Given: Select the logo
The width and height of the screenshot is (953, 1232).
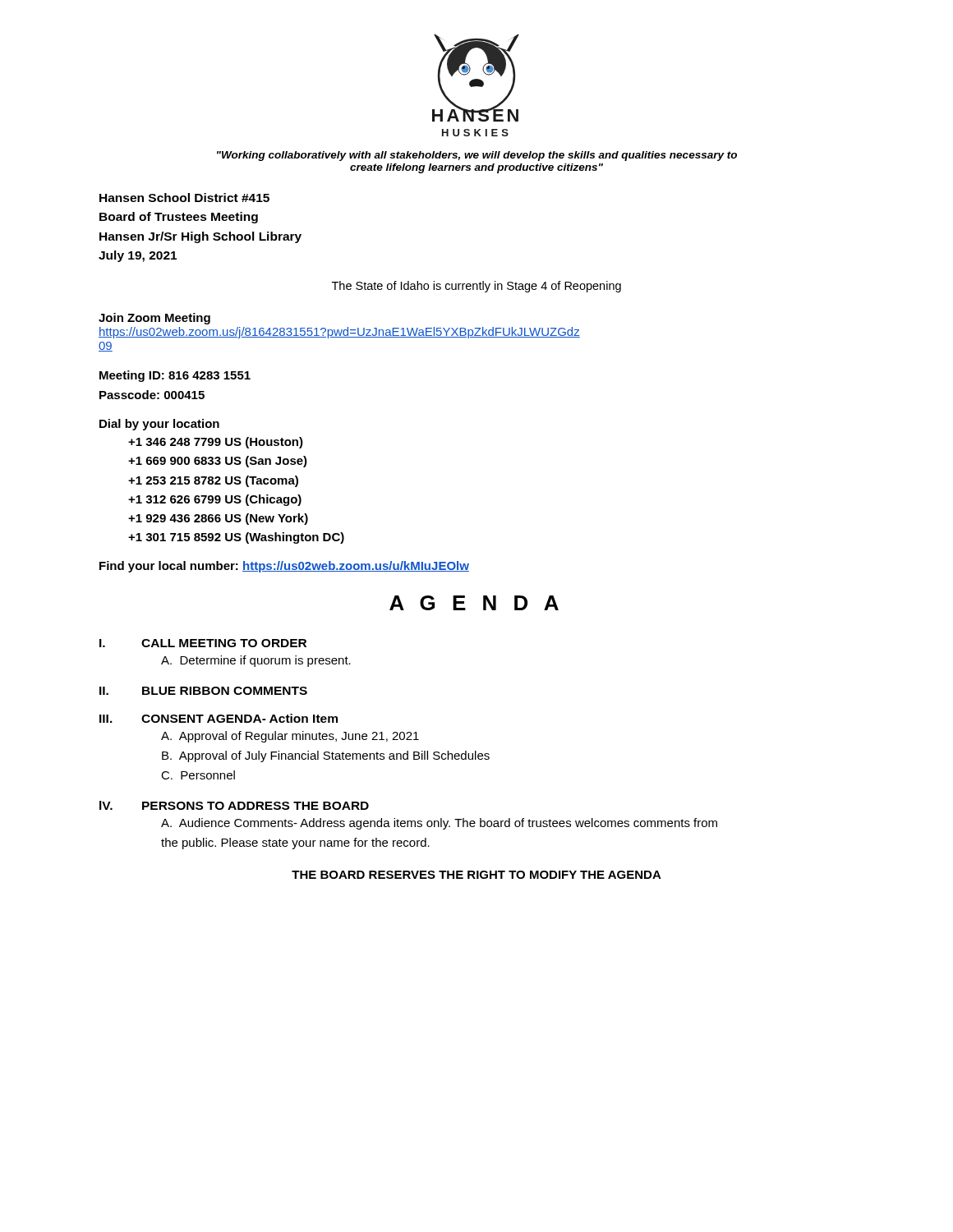Looking at the screenshot, I should pyautogui.click(x=476, y=87).
